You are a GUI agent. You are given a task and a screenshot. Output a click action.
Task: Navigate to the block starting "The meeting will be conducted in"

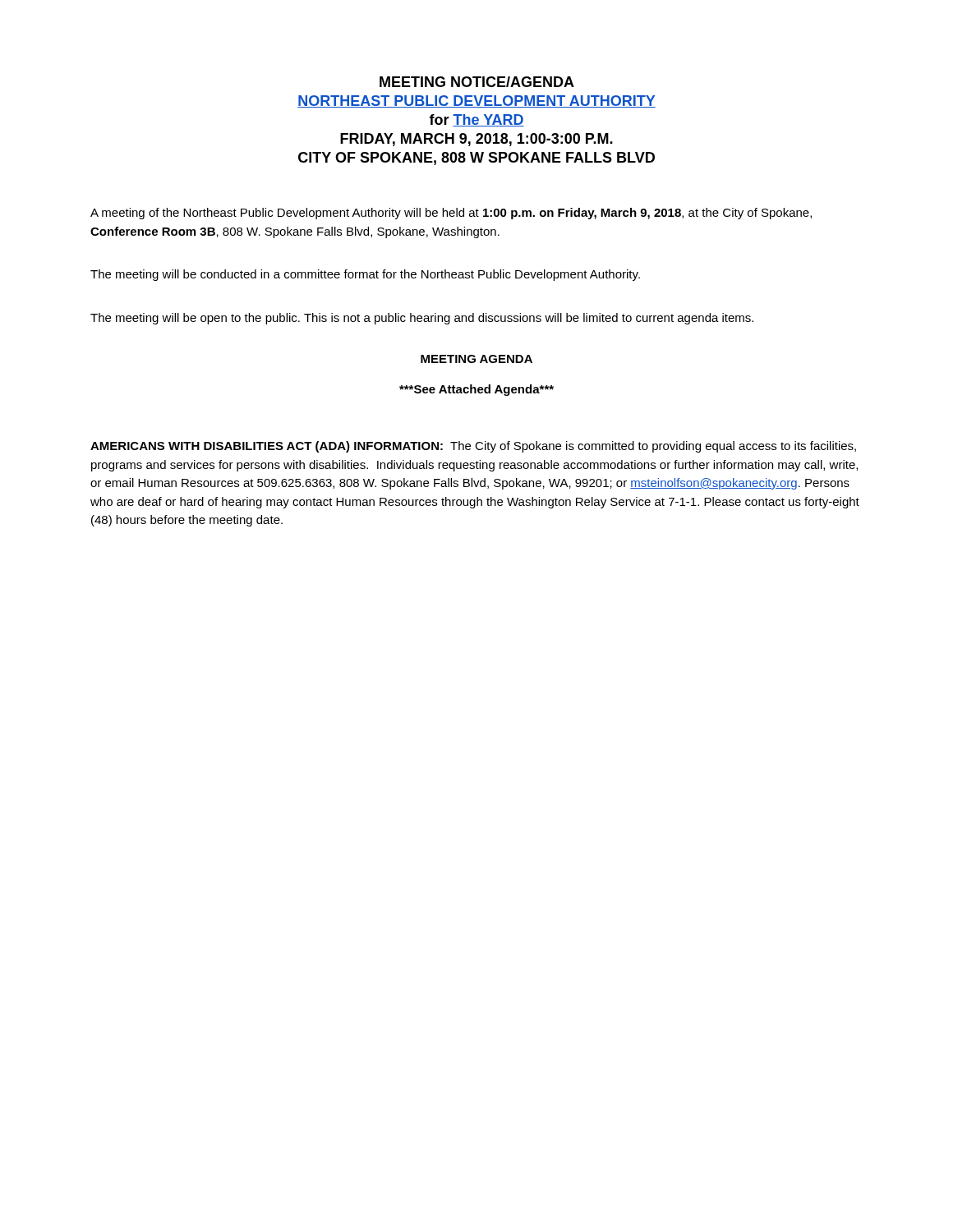[x=366, y=274]
